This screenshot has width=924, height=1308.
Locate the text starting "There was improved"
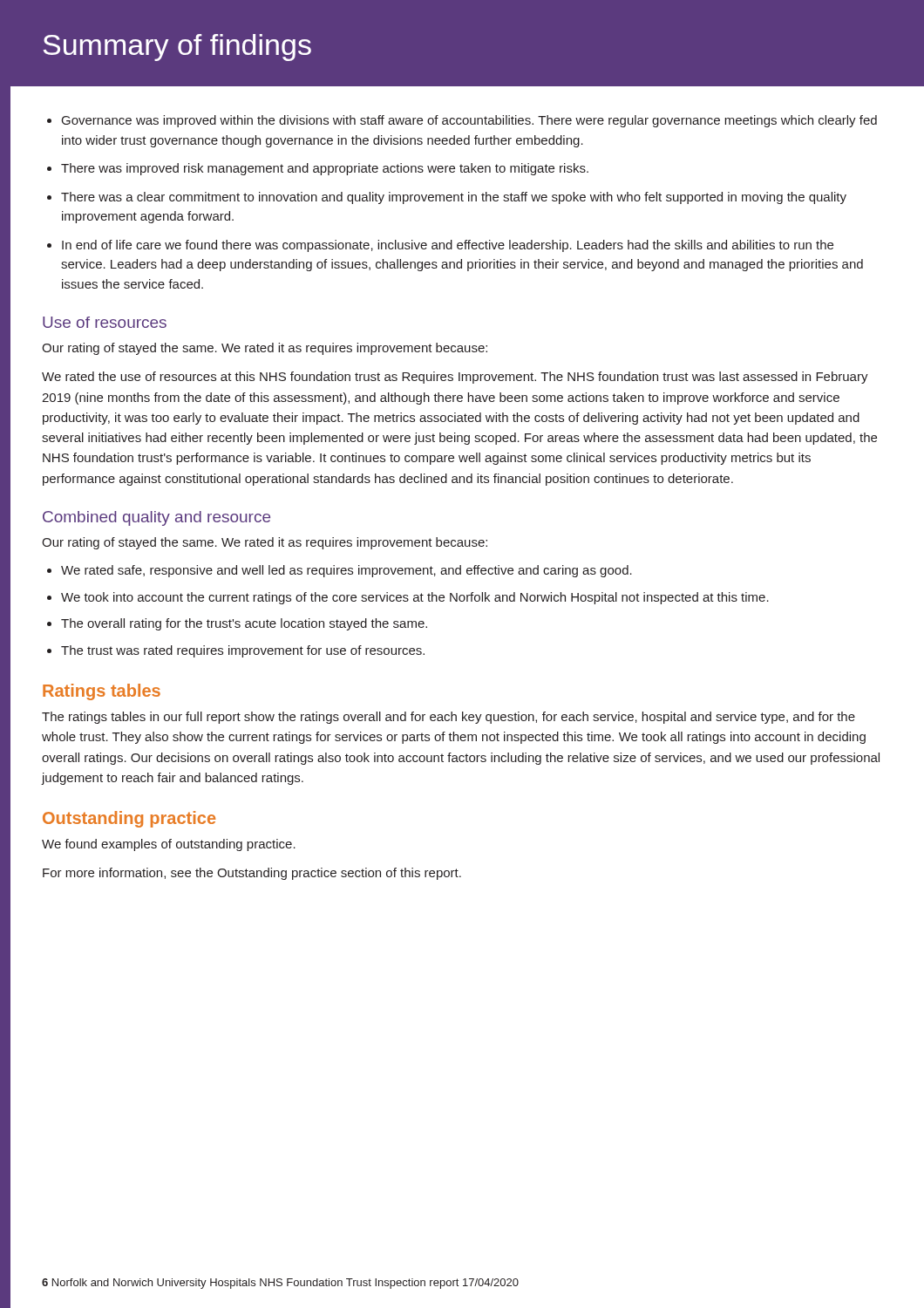(325, 168)
